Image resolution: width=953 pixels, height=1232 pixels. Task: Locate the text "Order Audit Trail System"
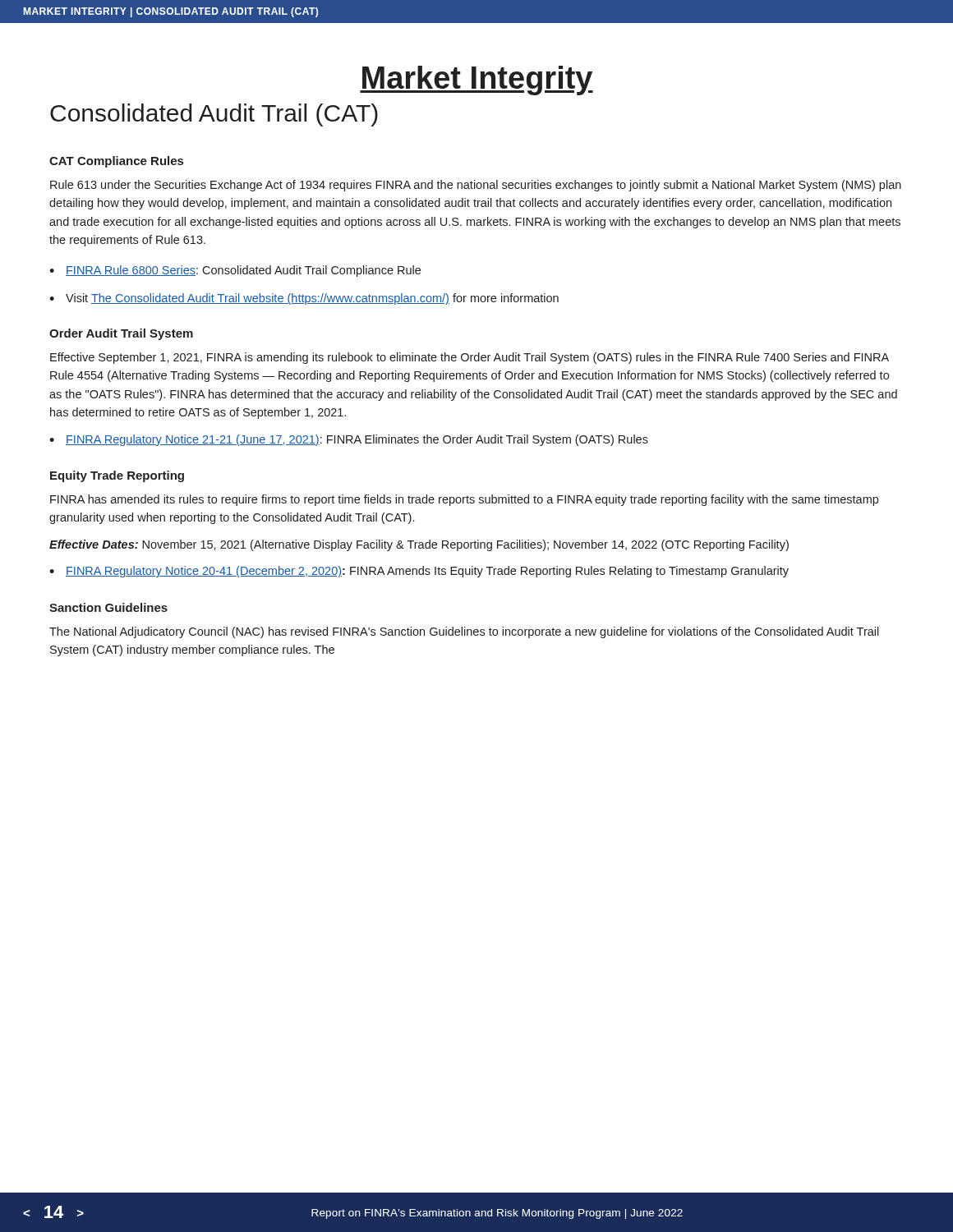121,333
